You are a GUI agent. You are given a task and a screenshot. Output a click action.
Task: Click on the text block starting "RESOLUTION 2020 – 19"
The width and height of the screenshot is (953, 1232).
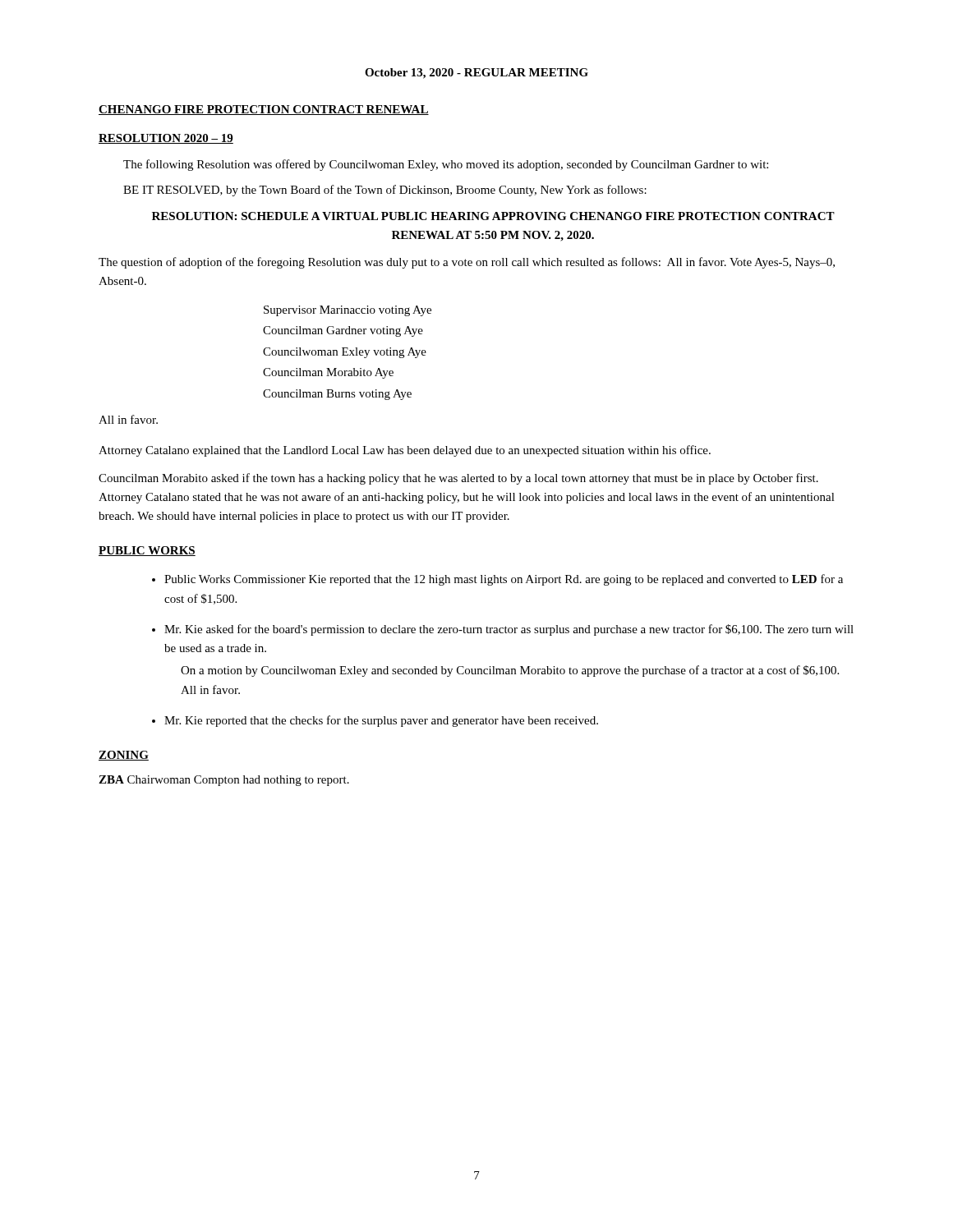click(x=166, y=138)
